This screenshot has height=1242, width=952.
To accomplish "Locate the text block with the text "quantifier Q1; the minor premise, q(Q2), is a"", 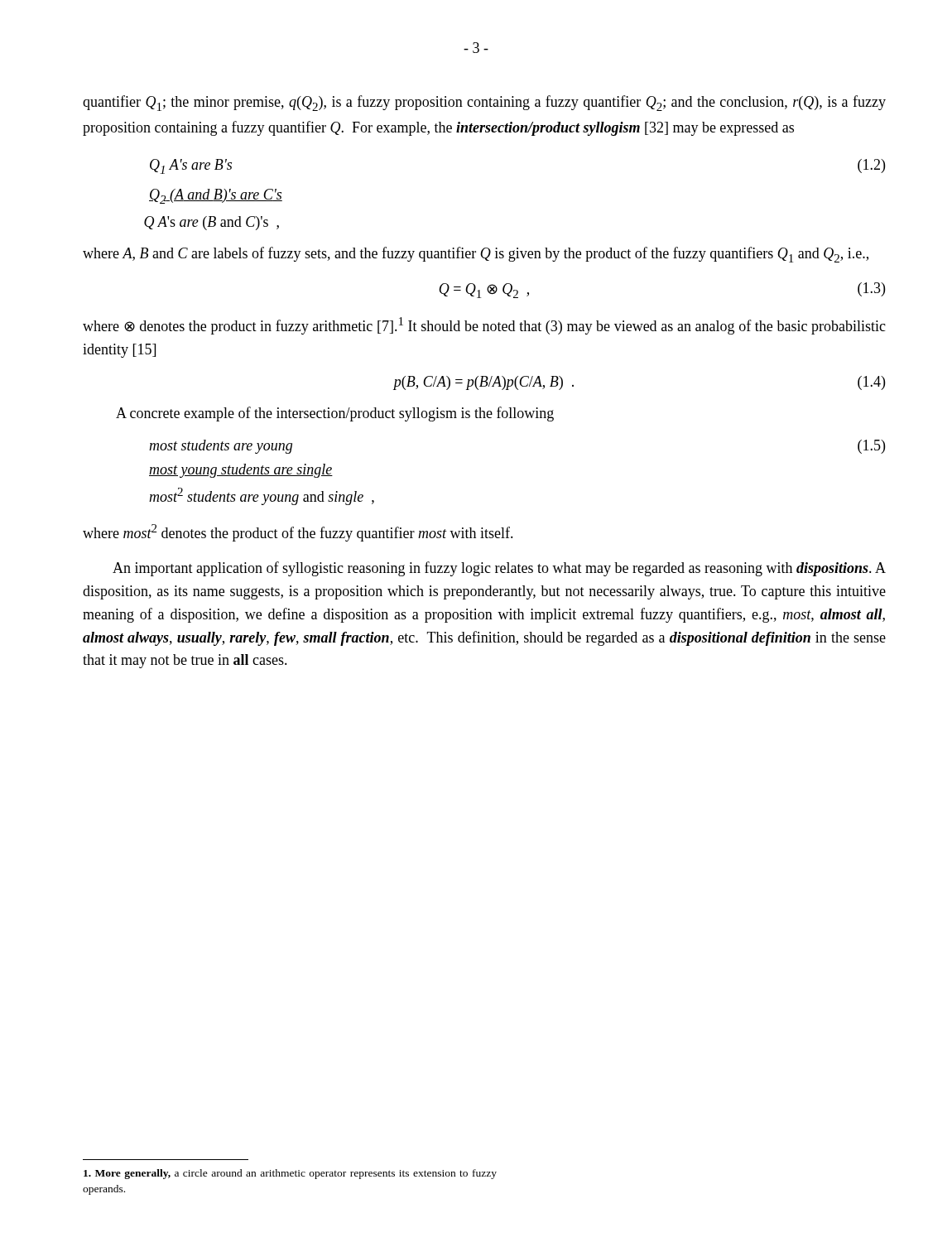I will (484, 115).
